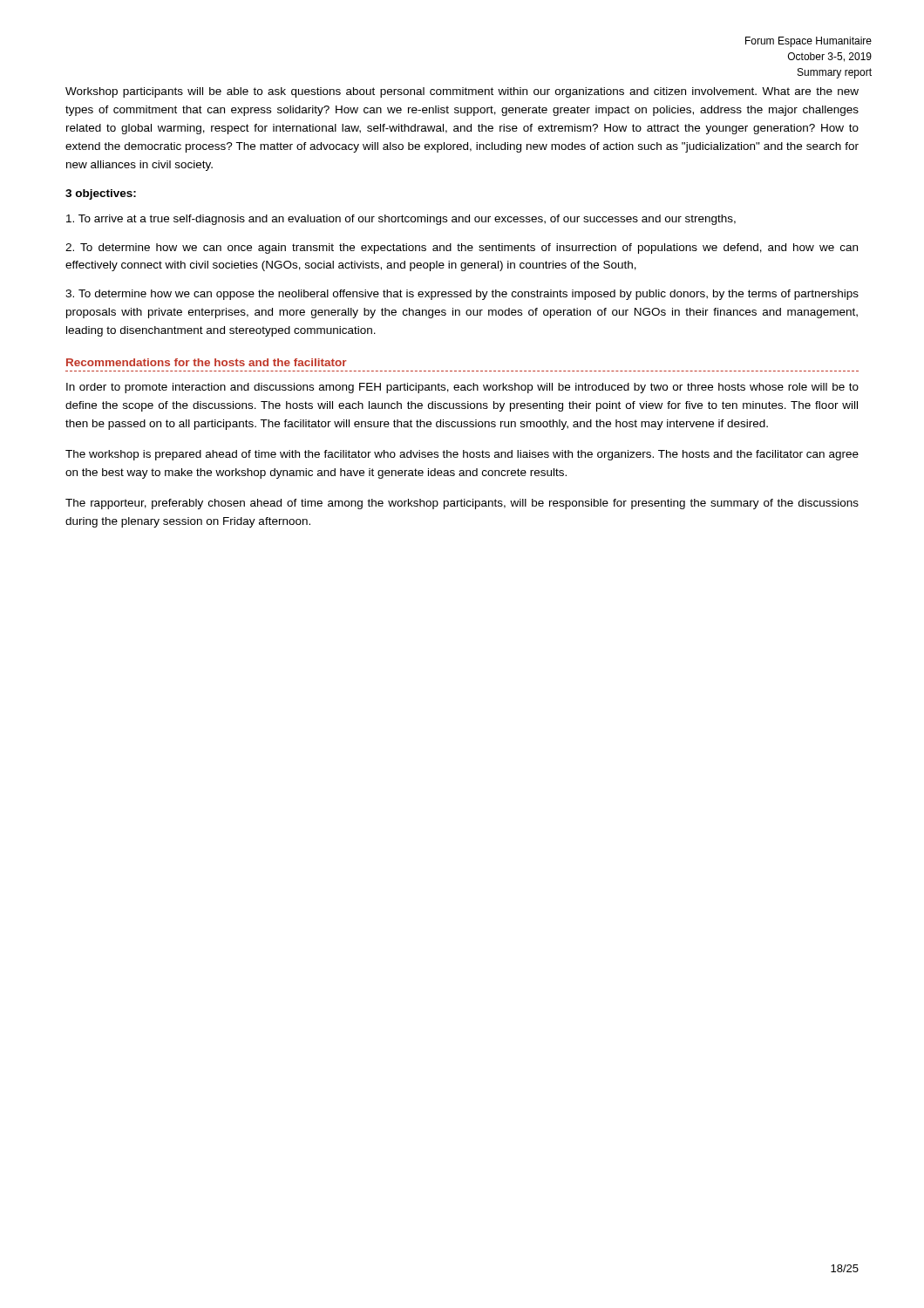Image resolution: width=924 pixels, height=1308 pixels.
Task: Point to the text block starting "Recommendations for the hosts and the facilitator"
Action: tap(462, 364)
